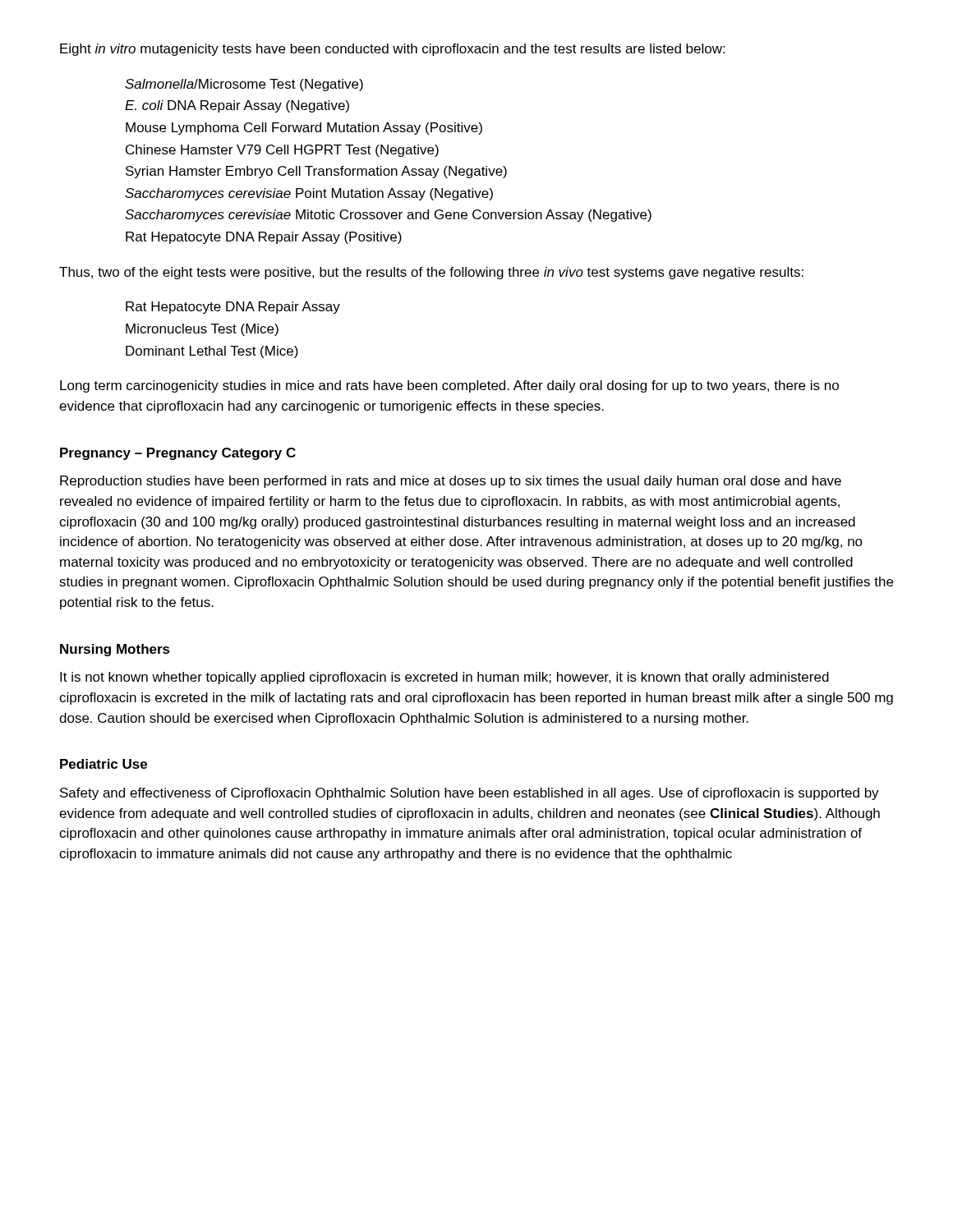953x1232 pixels.
Task: Select the text block containing "Reproduction studies have been performed in rats"
Action: tap(476, 542)
